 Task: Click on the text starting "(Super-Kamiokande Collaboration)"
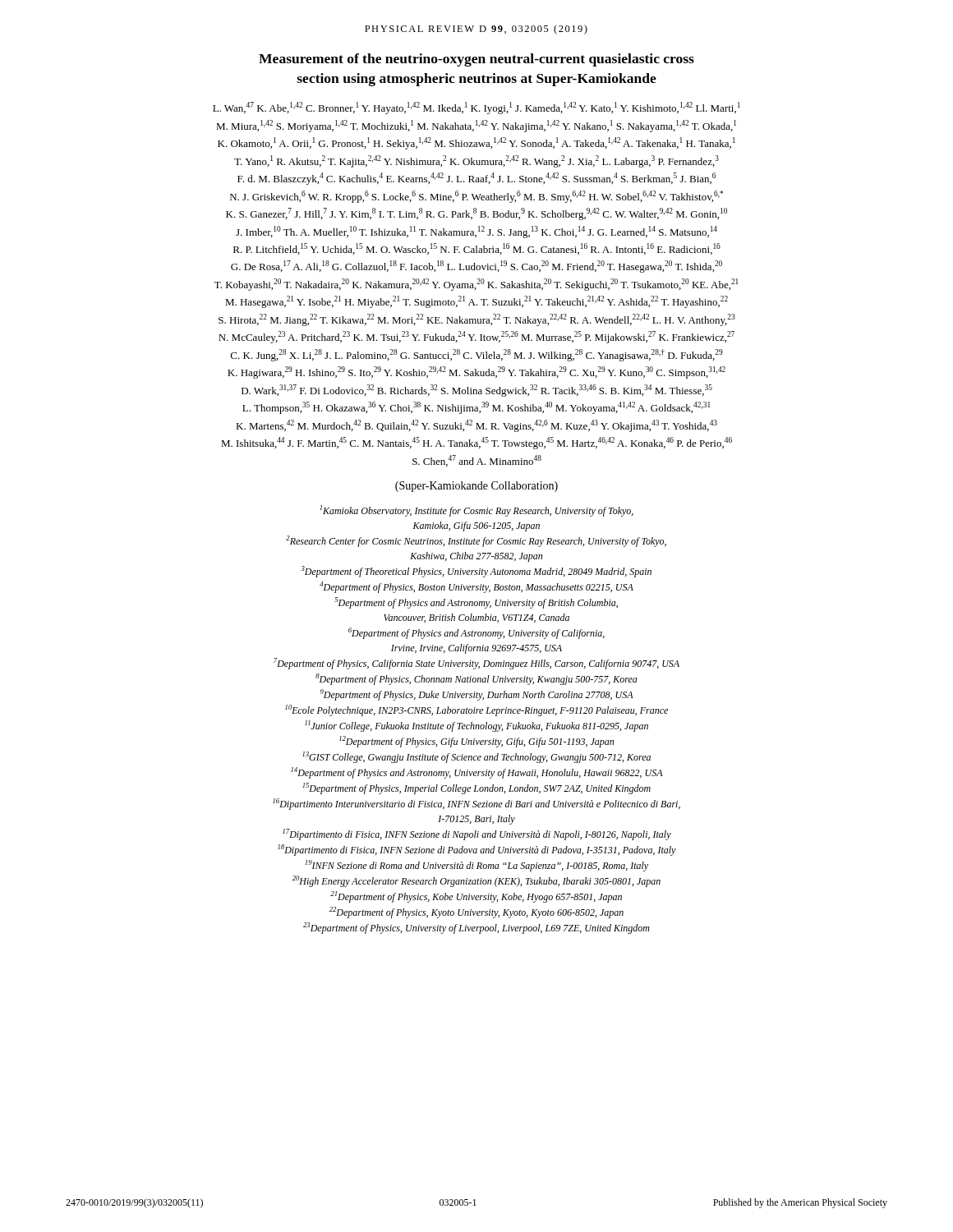click(476, 486)
